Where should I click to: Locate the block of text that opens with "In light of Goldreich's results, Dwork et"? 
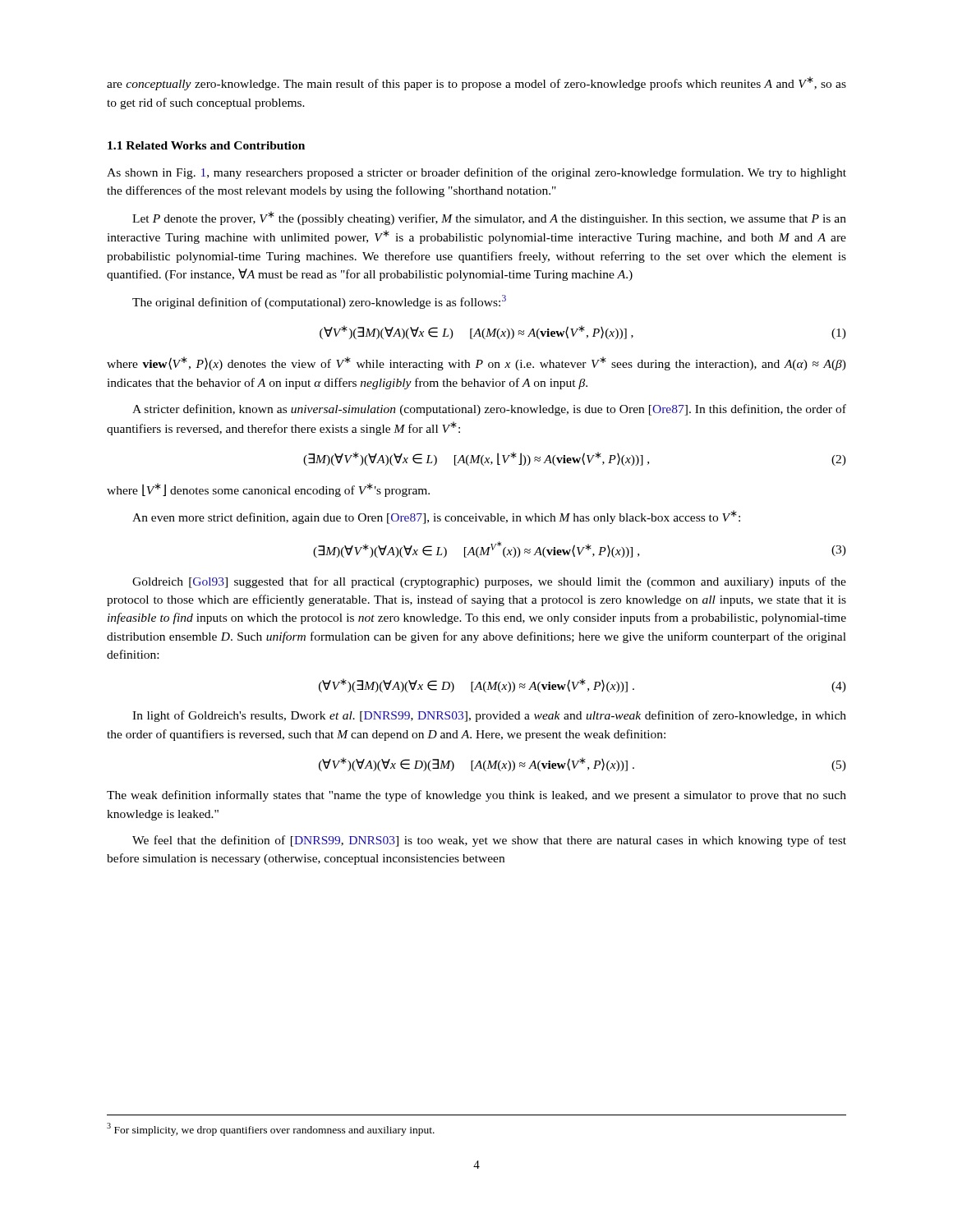point(476,725)
